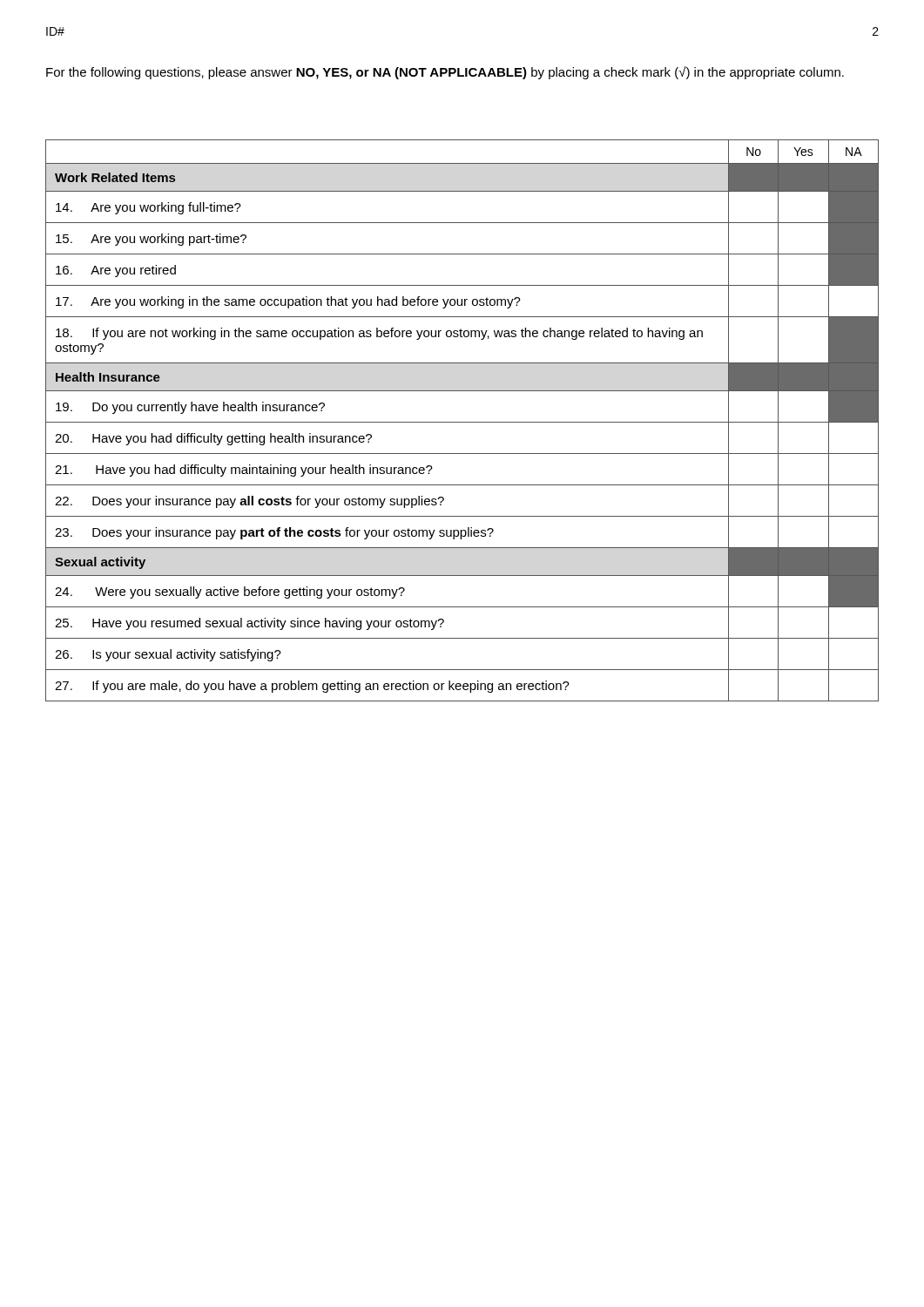Click on the table containing "Health Insurance"
Viewport: 924px width, 1307px height.
coord(462,420)
